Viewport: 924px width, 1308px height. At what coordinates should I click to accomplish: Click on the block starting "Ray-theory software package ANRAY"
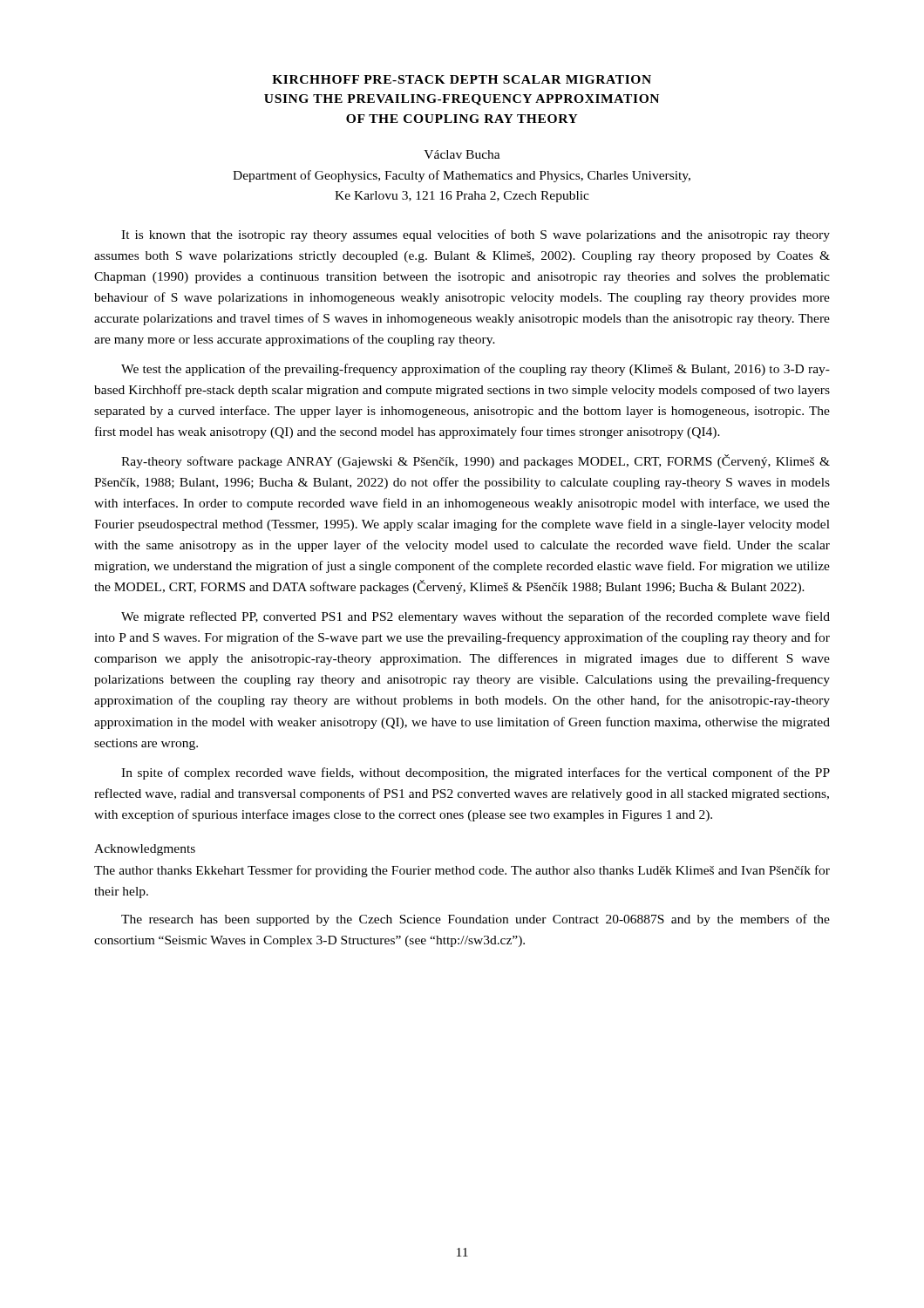point(462,524)
